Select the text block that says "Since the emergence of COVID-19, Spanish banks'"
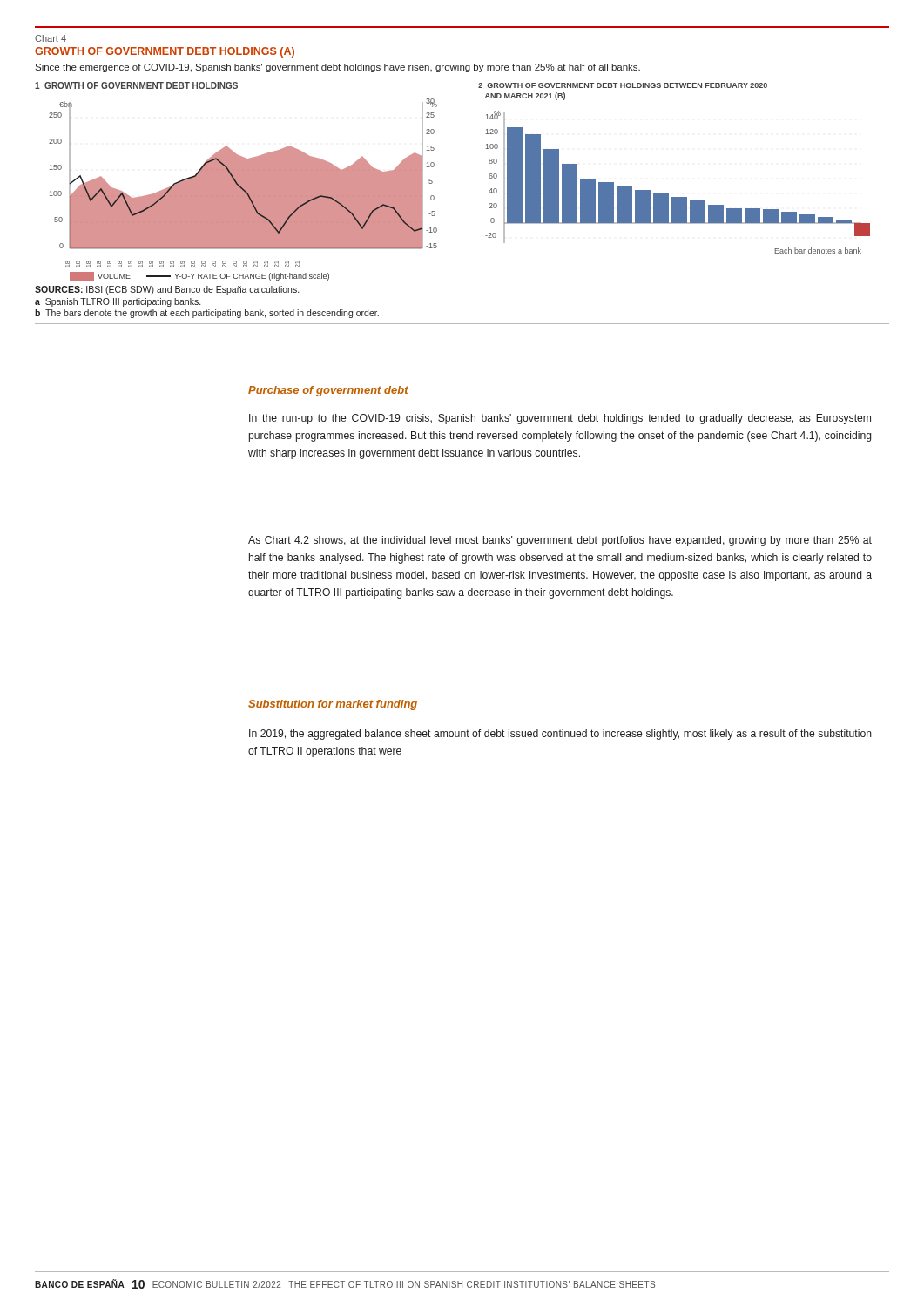 pos(338,67)
